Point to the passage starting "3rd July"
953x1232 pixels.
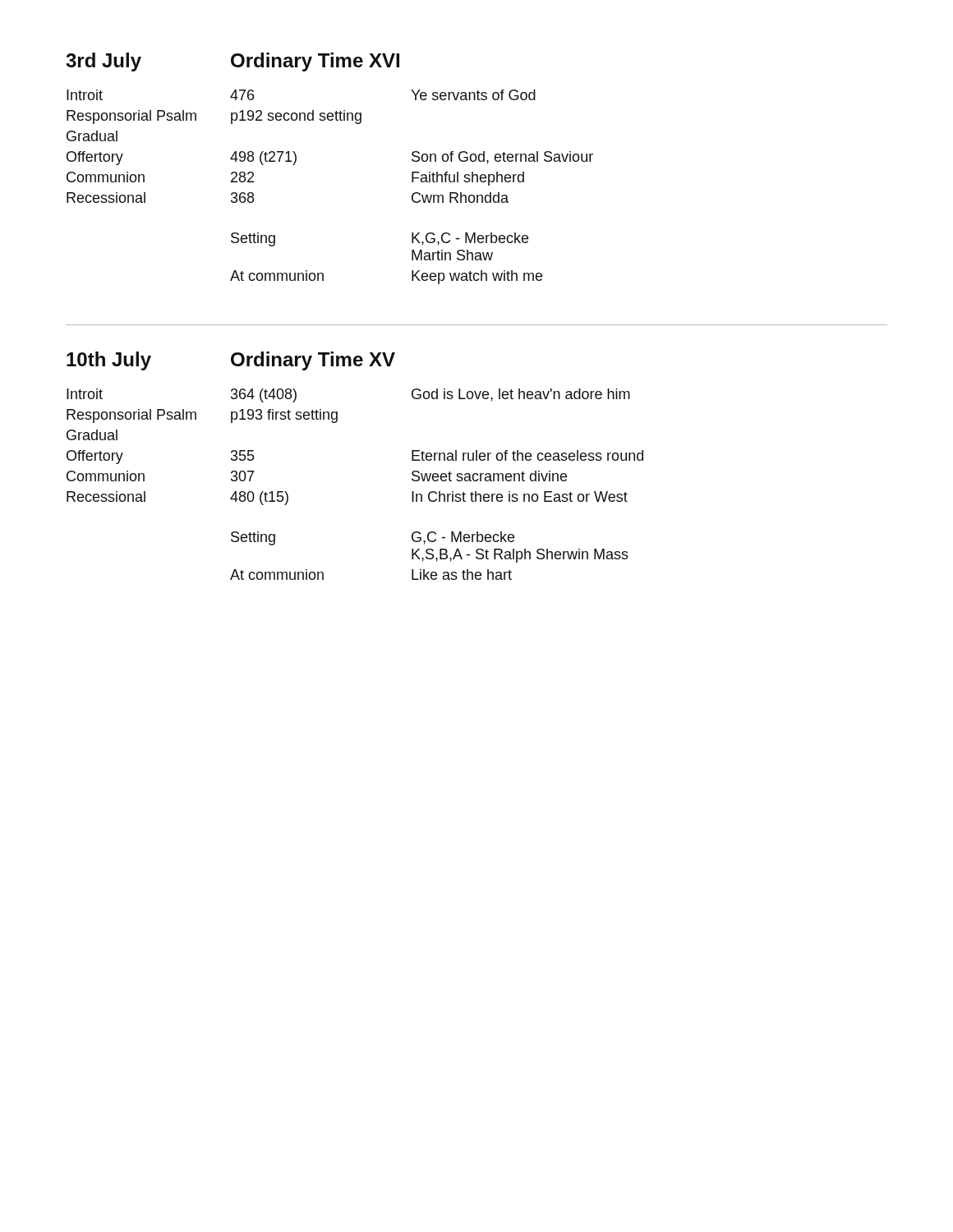tap(104, 60)
